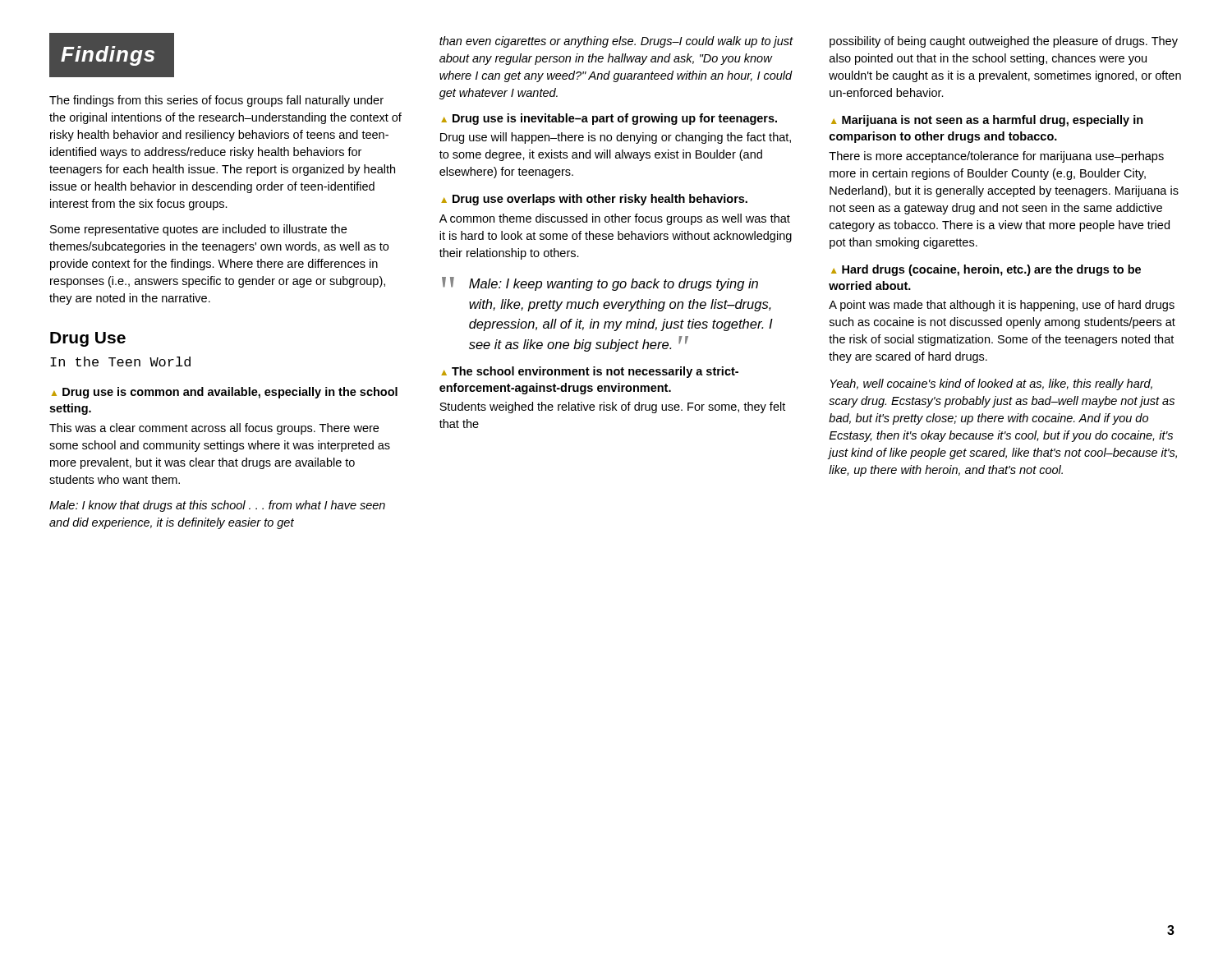Locate the text block containing "than even cigarettes or anything"

pyautogui.click(x=616, y=67)
